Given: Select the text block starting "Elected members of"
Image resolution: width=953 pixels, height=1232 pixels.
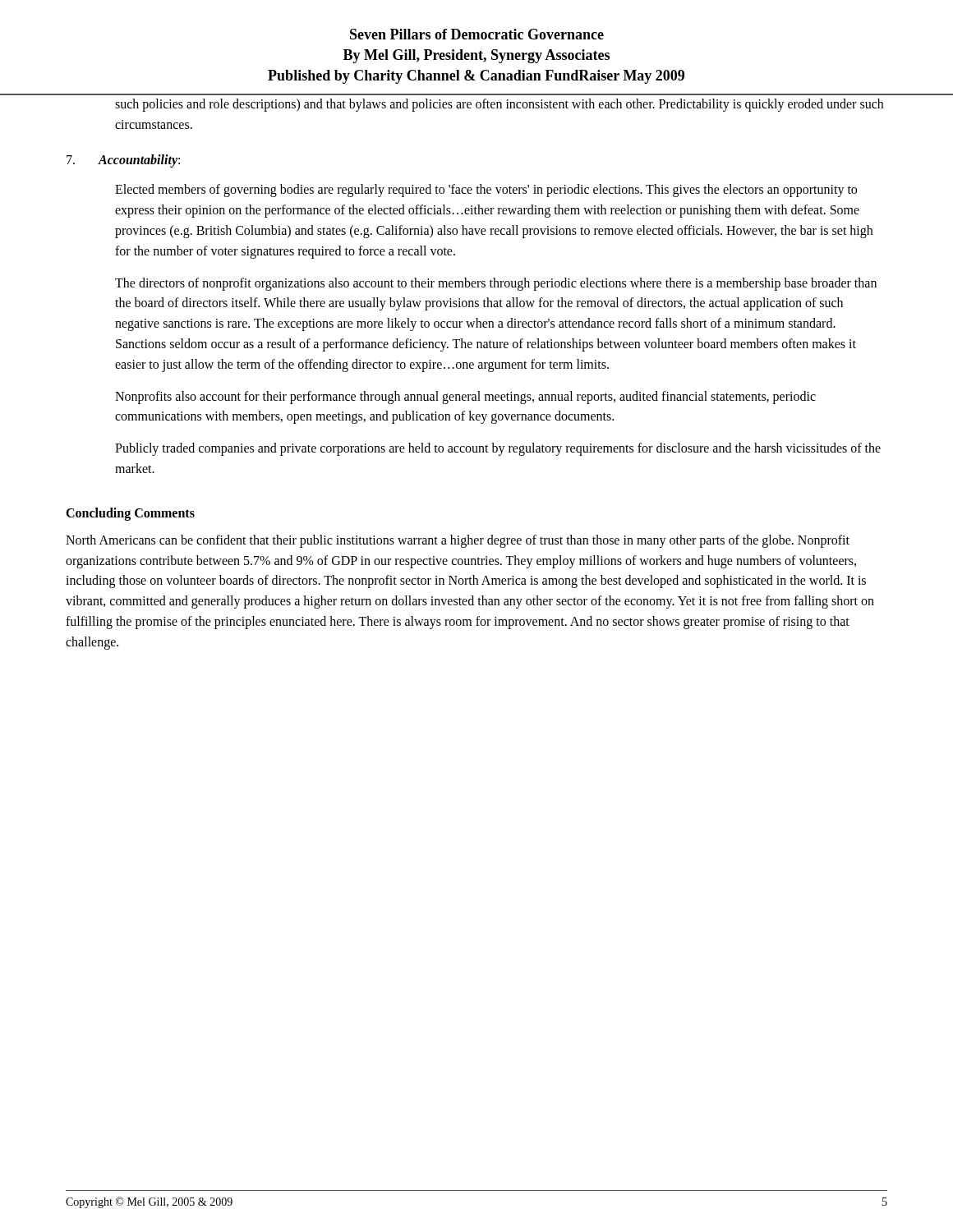Looking at the screenshot, I should coord(494,220).
